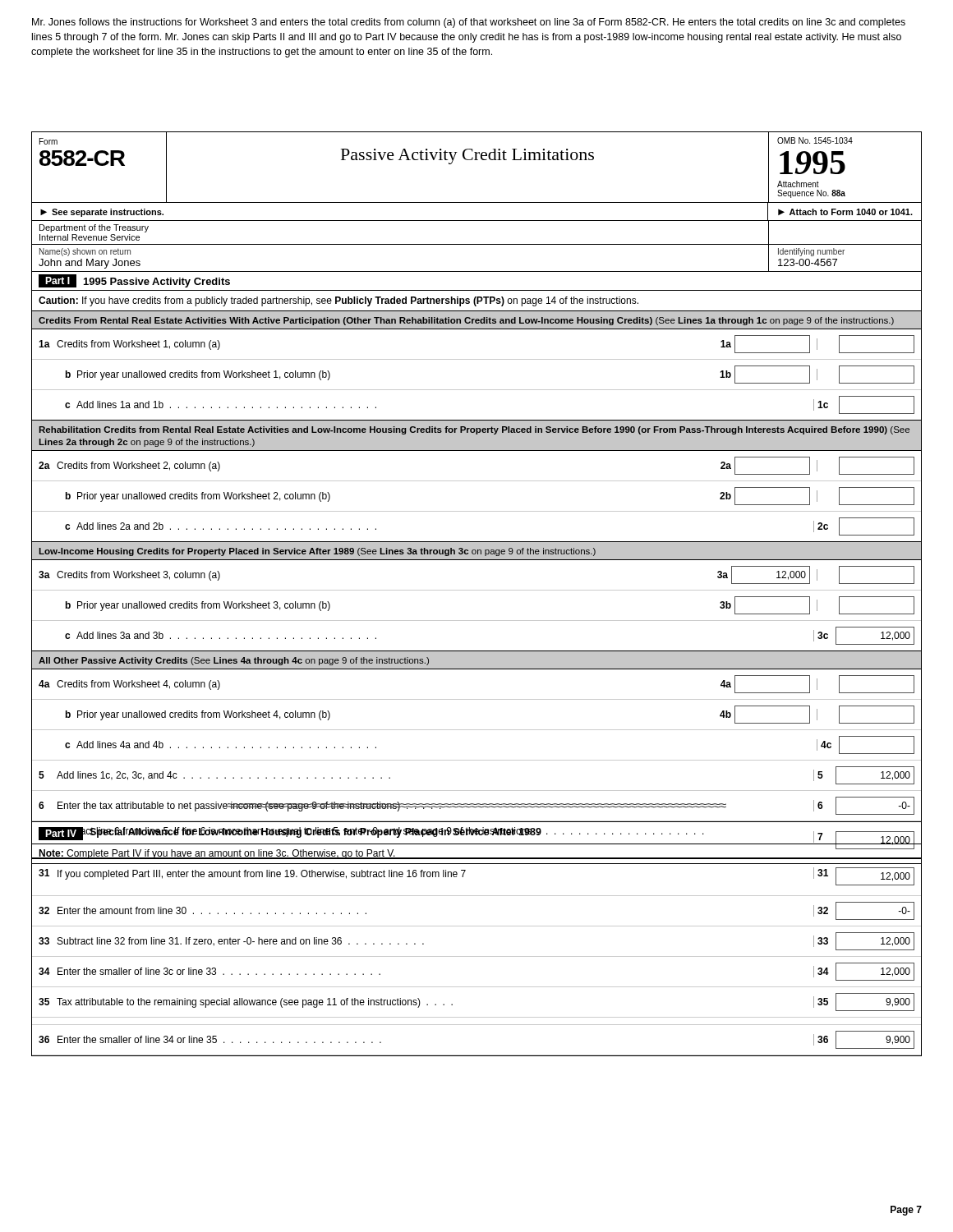The width and height of the screenshot is (953, 1232).
Task: Find the passage starting "5 Add lines 1c, 2c, 3c,"
Action: [x=106, y=776]
